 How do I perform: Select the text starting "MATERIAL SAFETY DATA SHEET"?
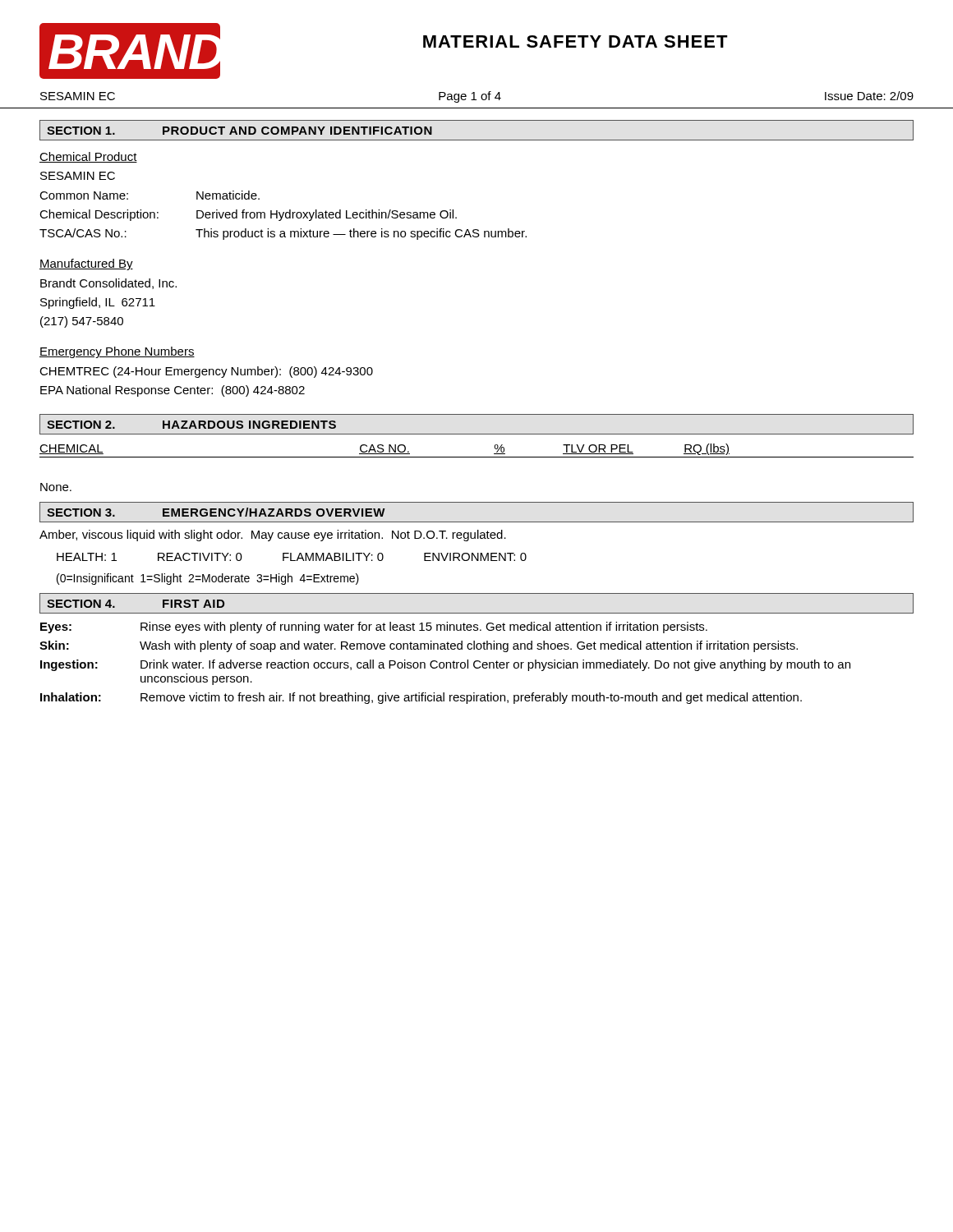(x=575, y=41)
